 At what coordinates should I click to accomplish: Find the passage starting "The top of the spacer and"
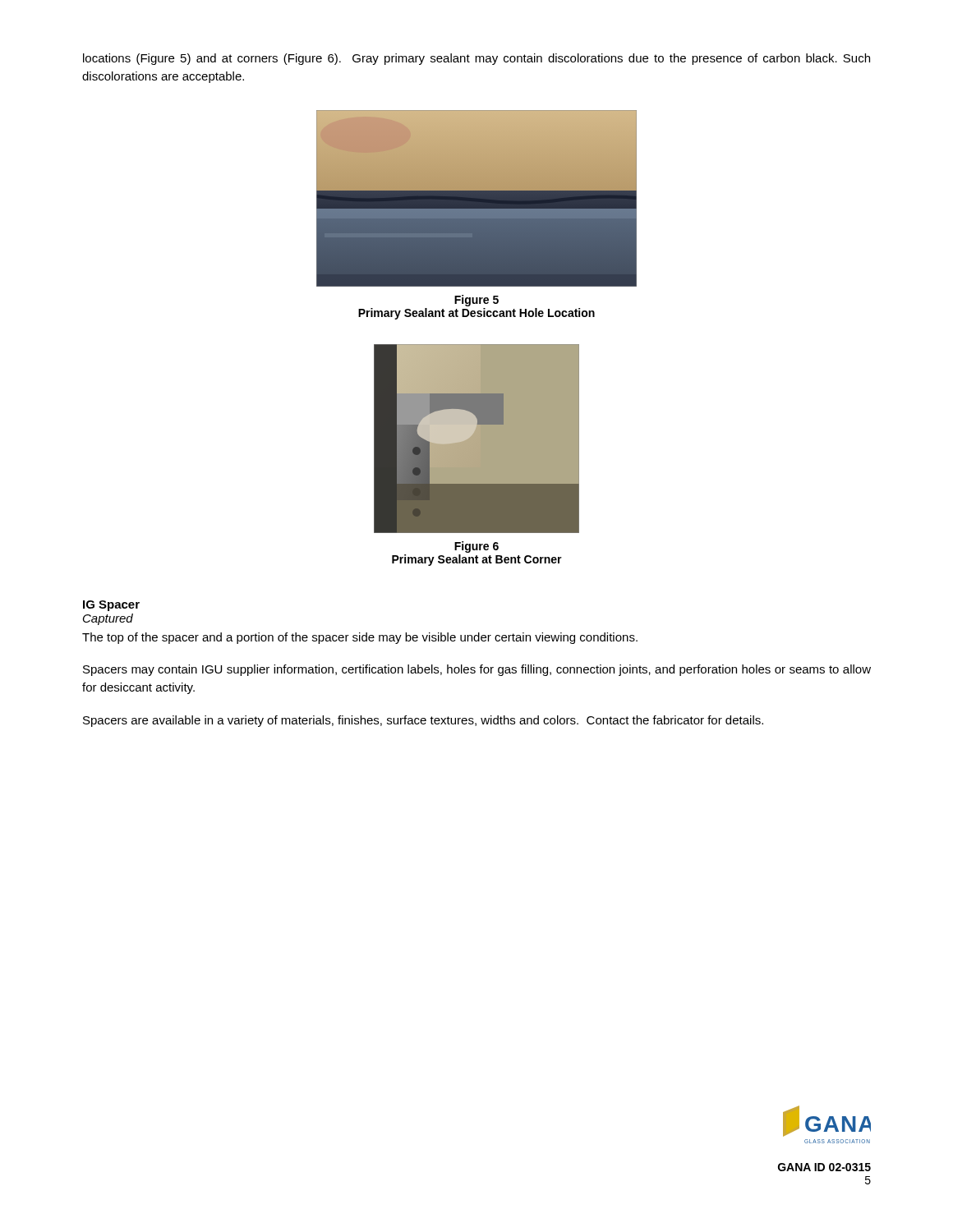point(360,637)
